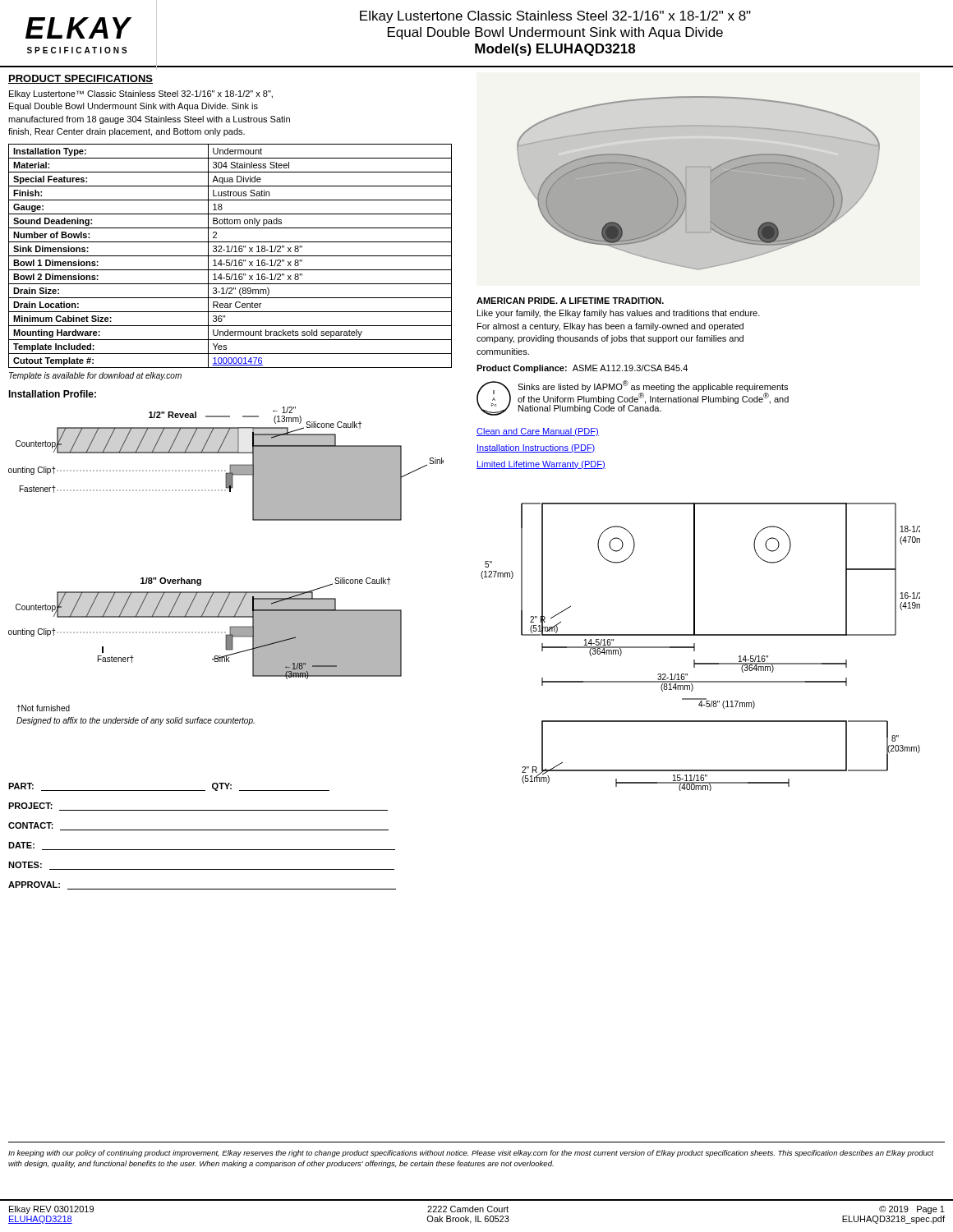Find "PART: QTY: PROJECT: CONTACT: DATE: NOTES: APPROVAL:" on this page

tap(230, 835)
